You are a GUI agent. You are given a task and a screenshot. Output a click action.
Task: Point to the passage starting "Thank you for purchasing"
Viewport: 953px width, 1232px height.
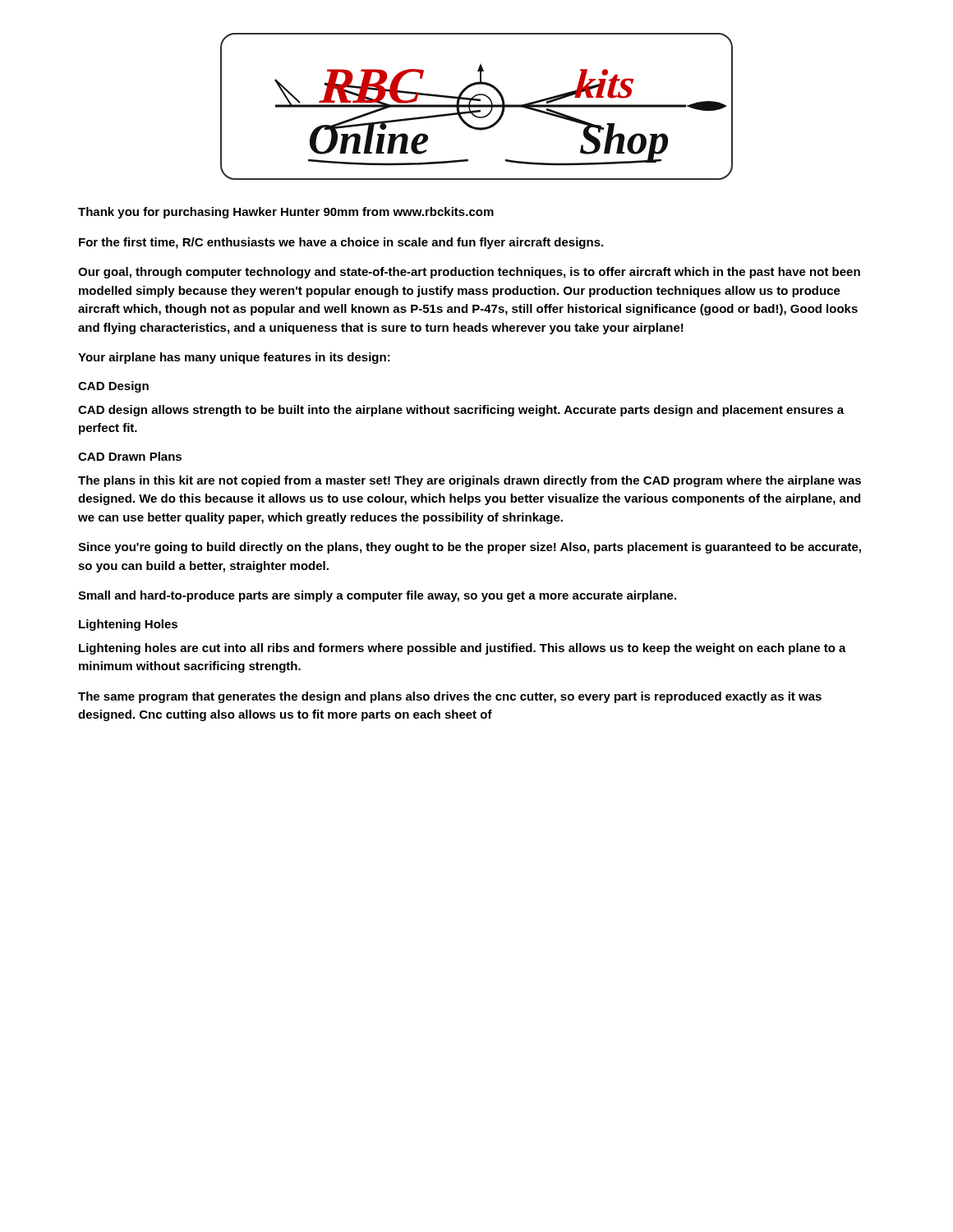(x=286, y=211)
